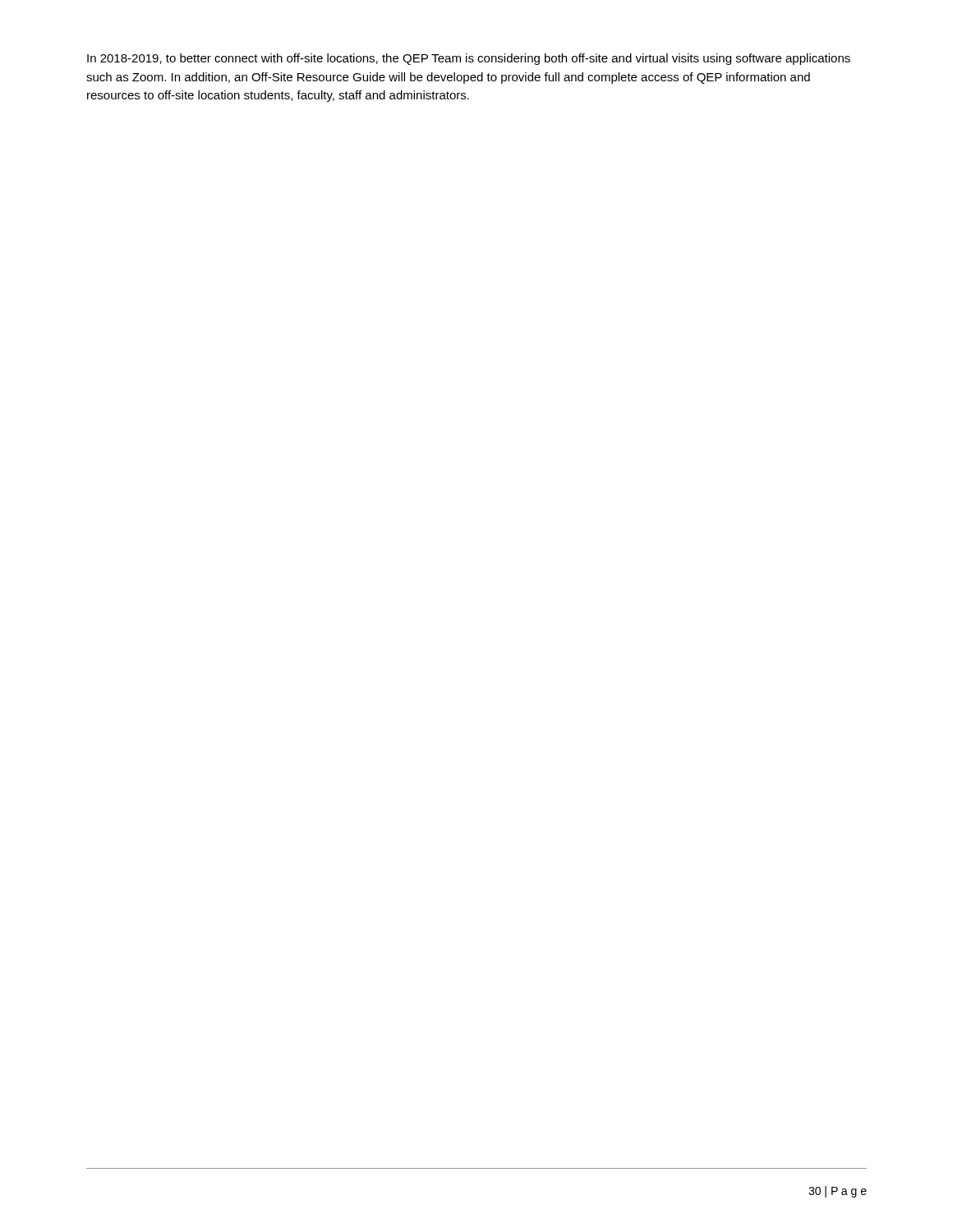
Task: Find the text block that reads "In 2018-2019, to better connect"
Action: (x=468, y=76)
